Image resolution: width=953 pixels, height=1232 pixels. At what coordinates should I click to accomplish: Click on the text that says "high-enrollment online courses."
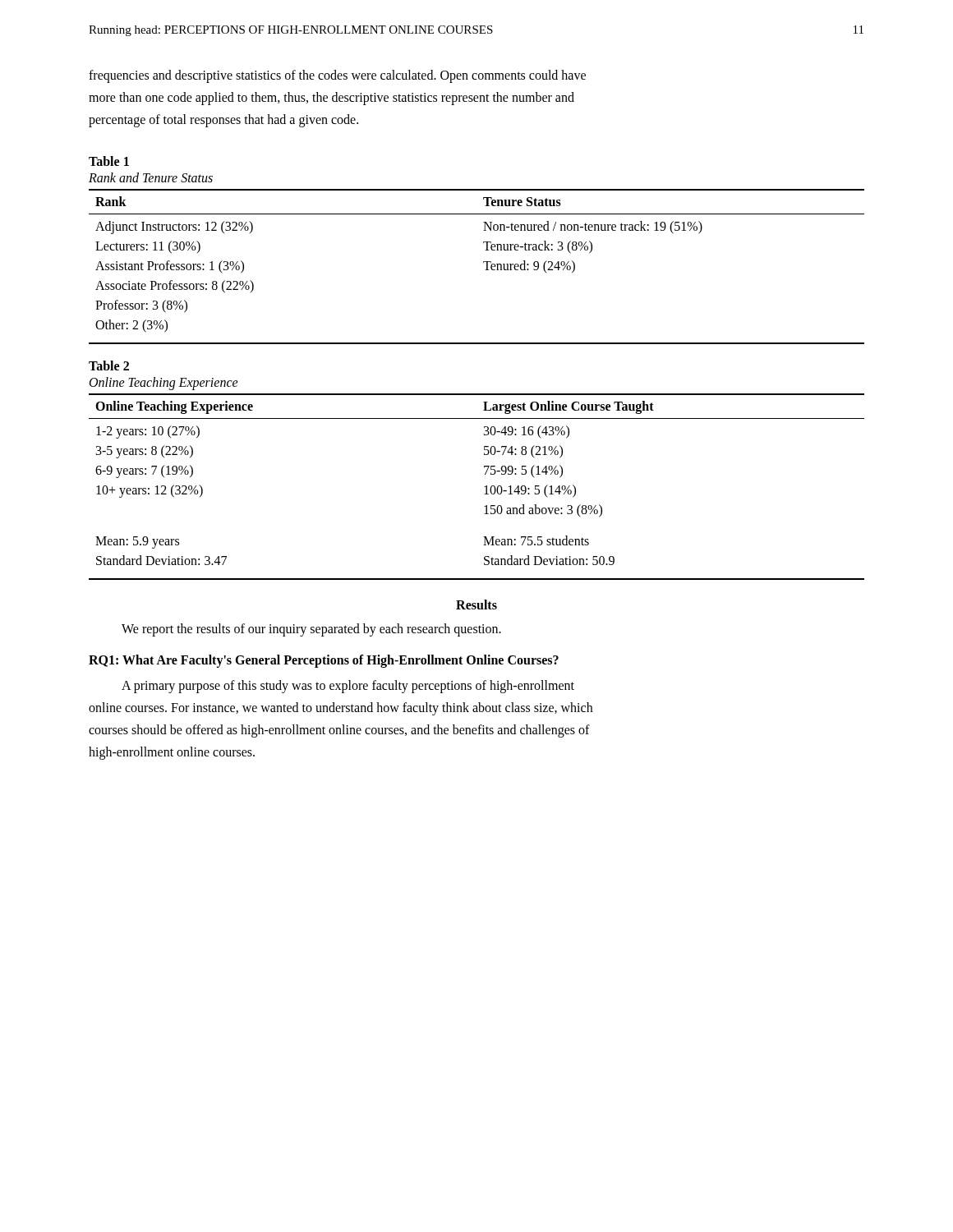[x=172, y=752]
